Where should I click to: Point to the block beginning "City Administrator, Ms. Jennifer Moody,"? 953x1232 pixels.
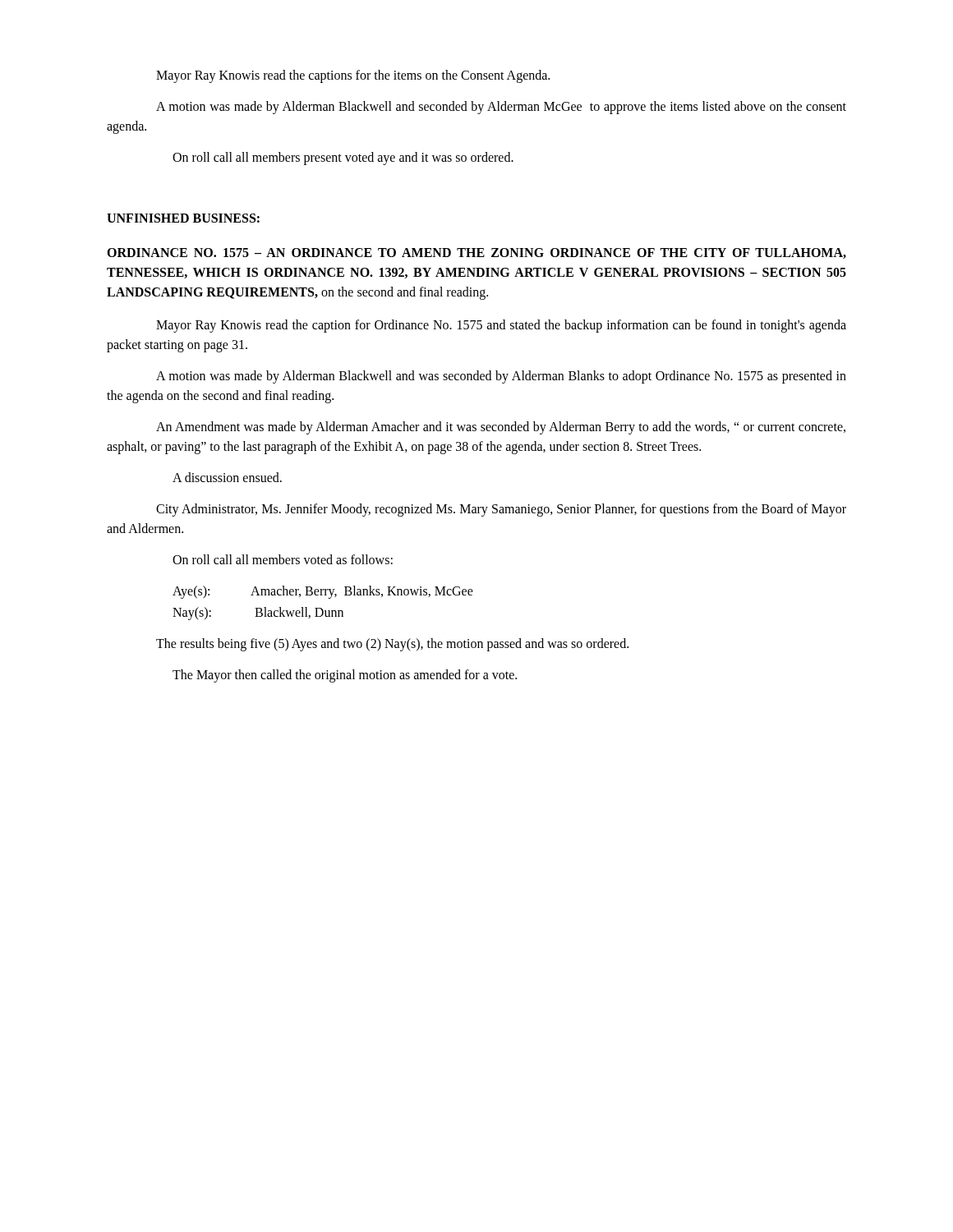476,519
